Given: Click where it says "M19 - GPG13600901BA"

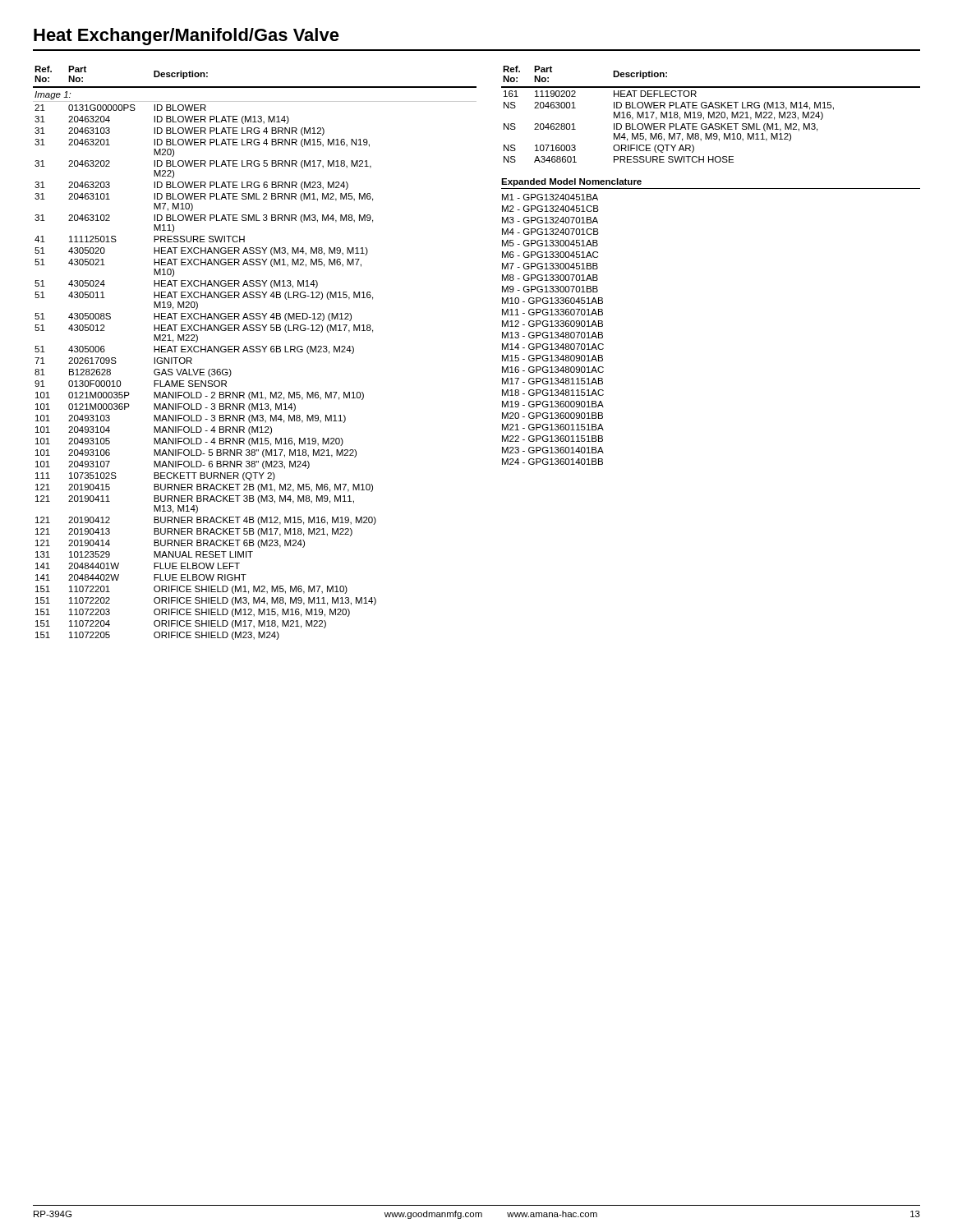Looking at the screenshot, I should pyautogui.click(x=552, y=404).
